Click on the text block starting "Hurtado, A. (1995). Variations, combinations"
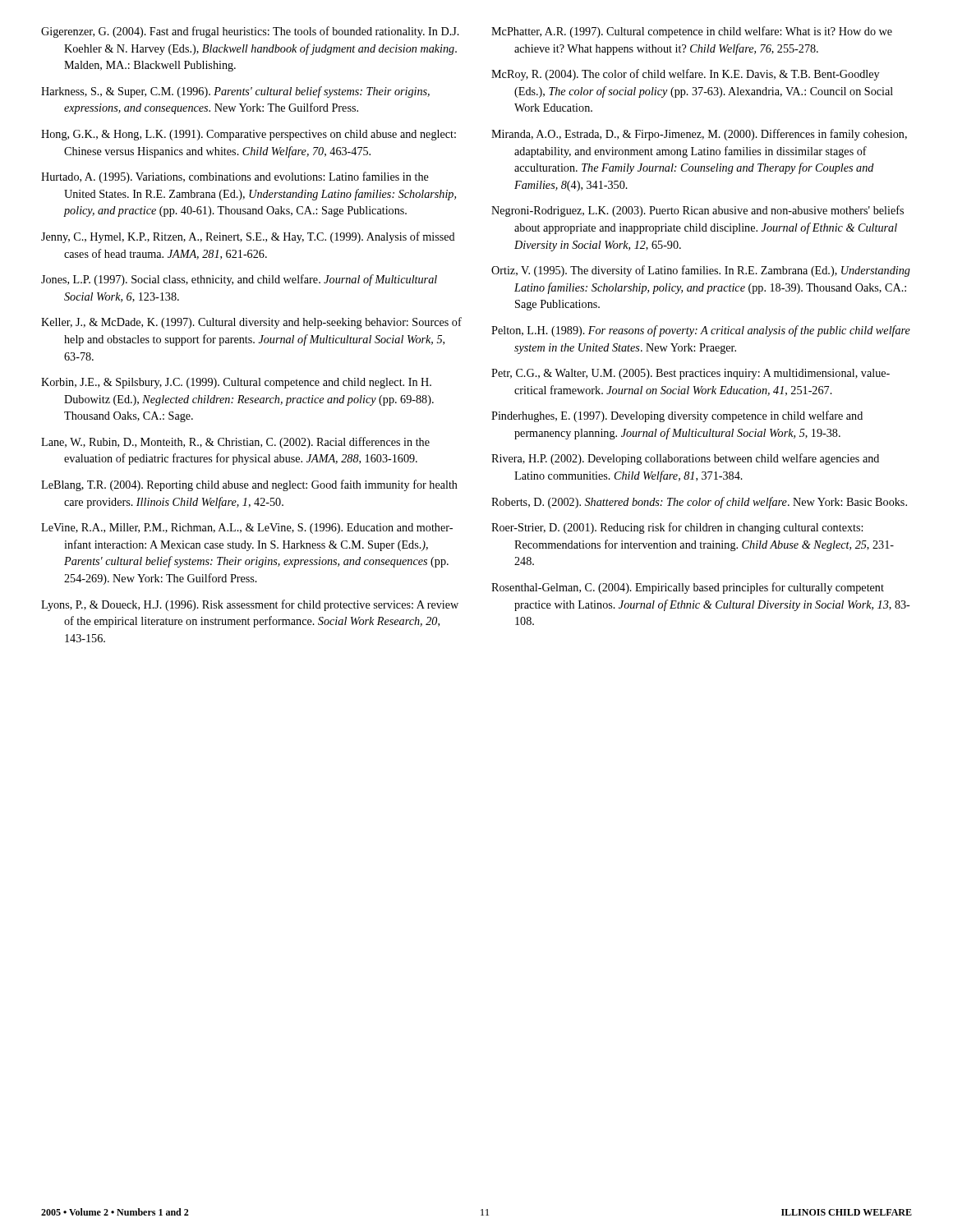This screenshot has height=1232, width=953. [249, 194]
